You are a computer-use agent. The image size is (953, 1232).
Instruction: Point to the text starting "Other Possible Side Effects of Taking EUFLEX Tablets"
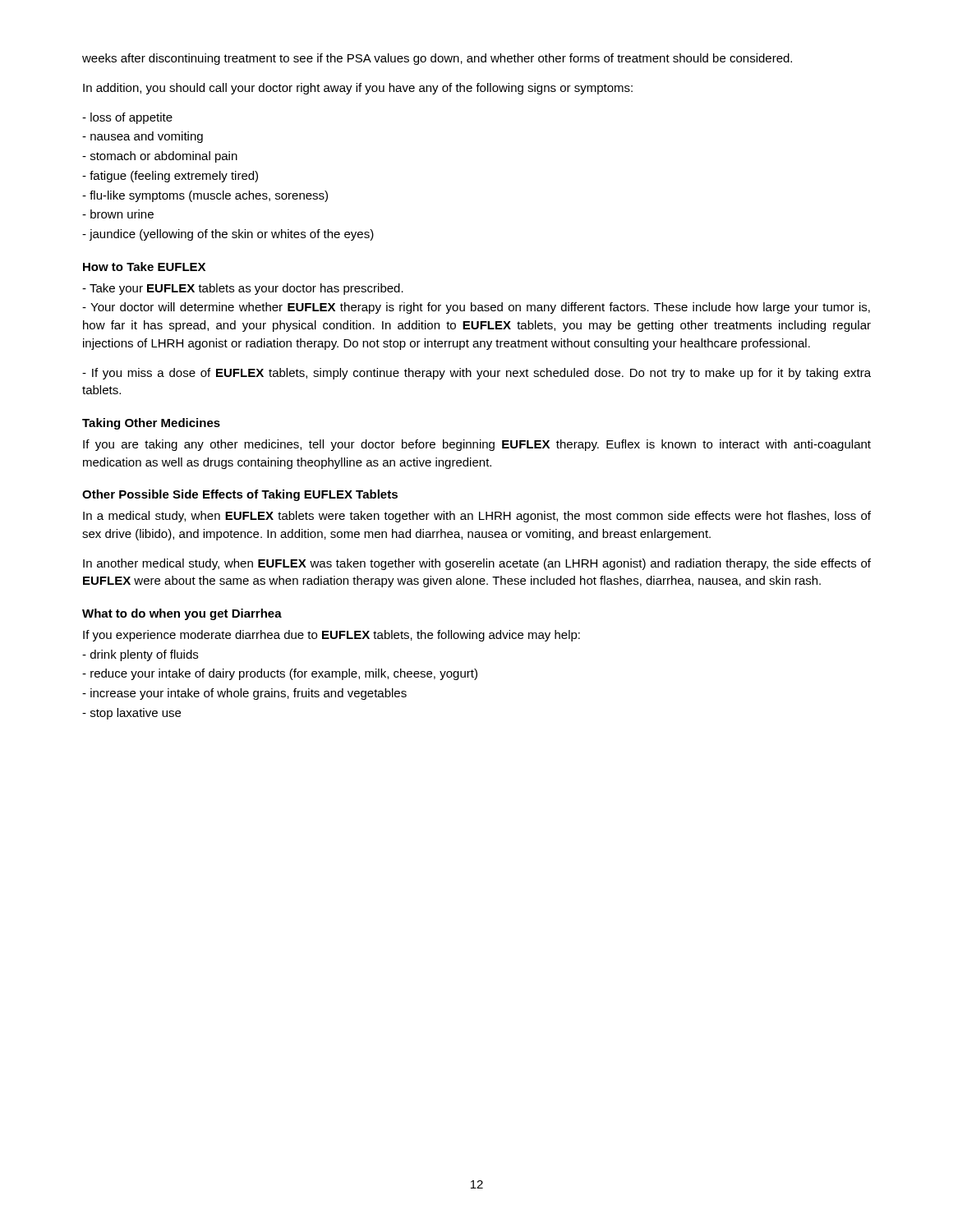[x=240, y=494]
